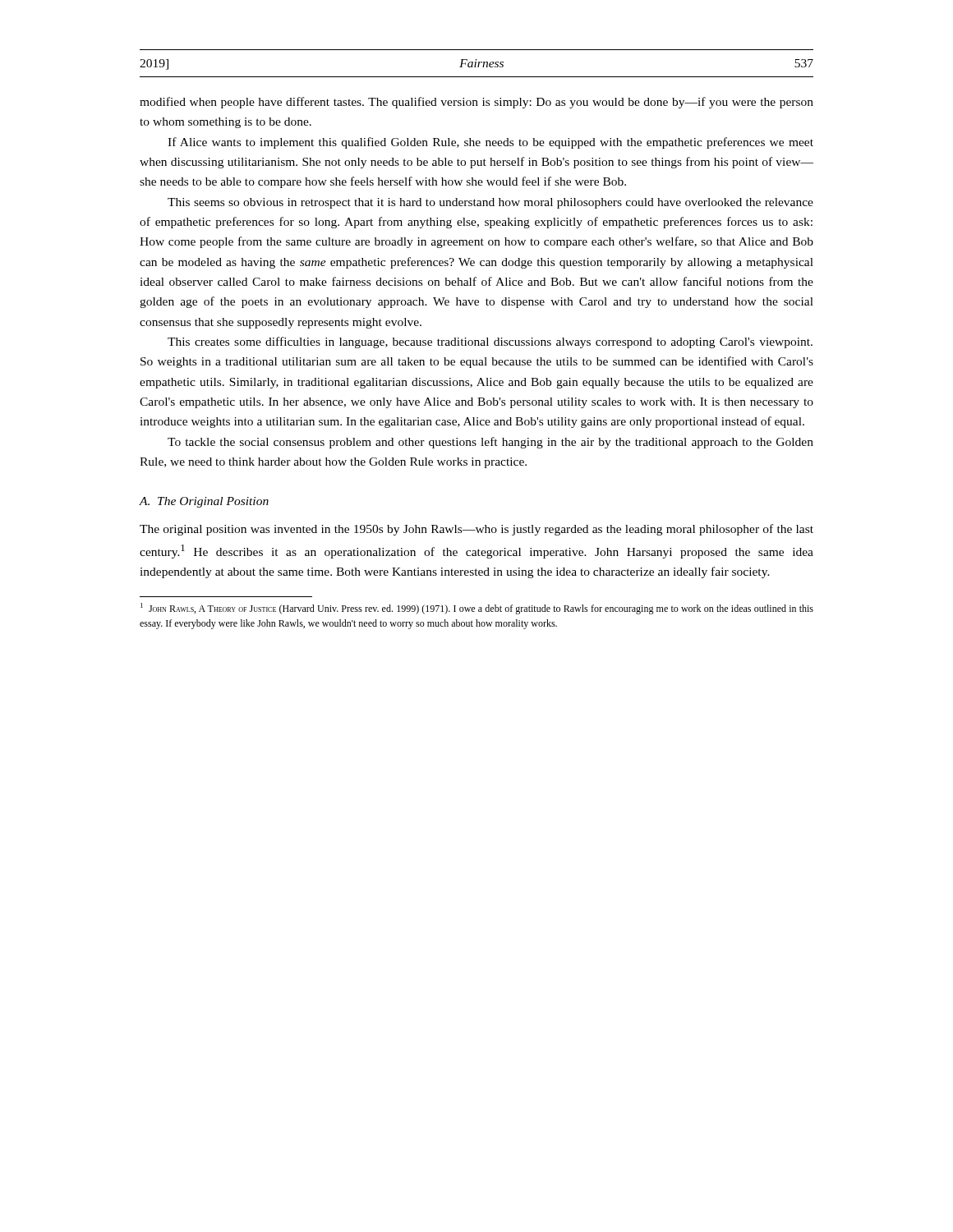Find the footnote with the text "1 John Rawls, A Theory of Justice"
The width and height of the screenshot is (953, 1232).
476,616
